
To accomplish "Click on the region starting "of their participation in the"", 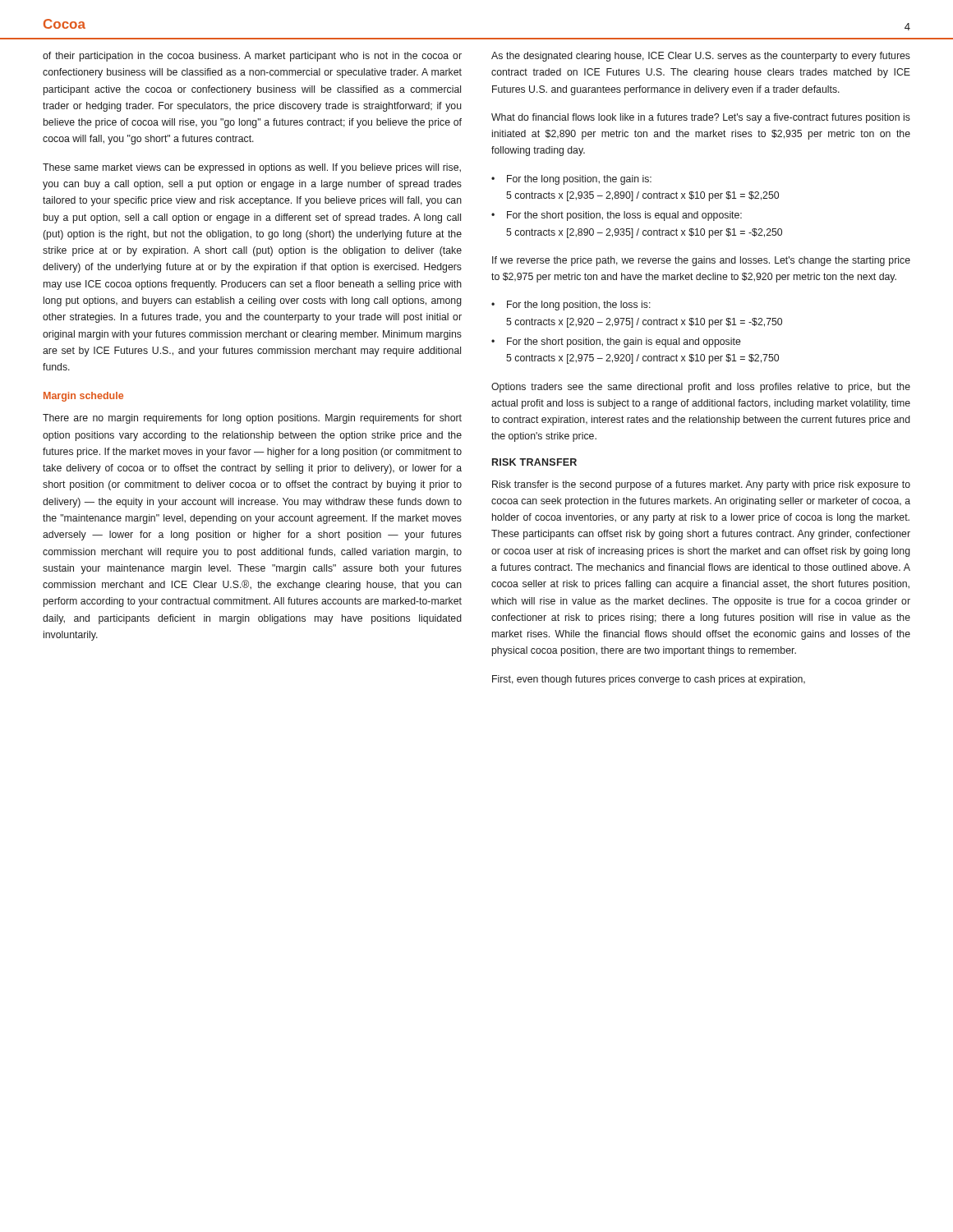I will tap(252, 98).
